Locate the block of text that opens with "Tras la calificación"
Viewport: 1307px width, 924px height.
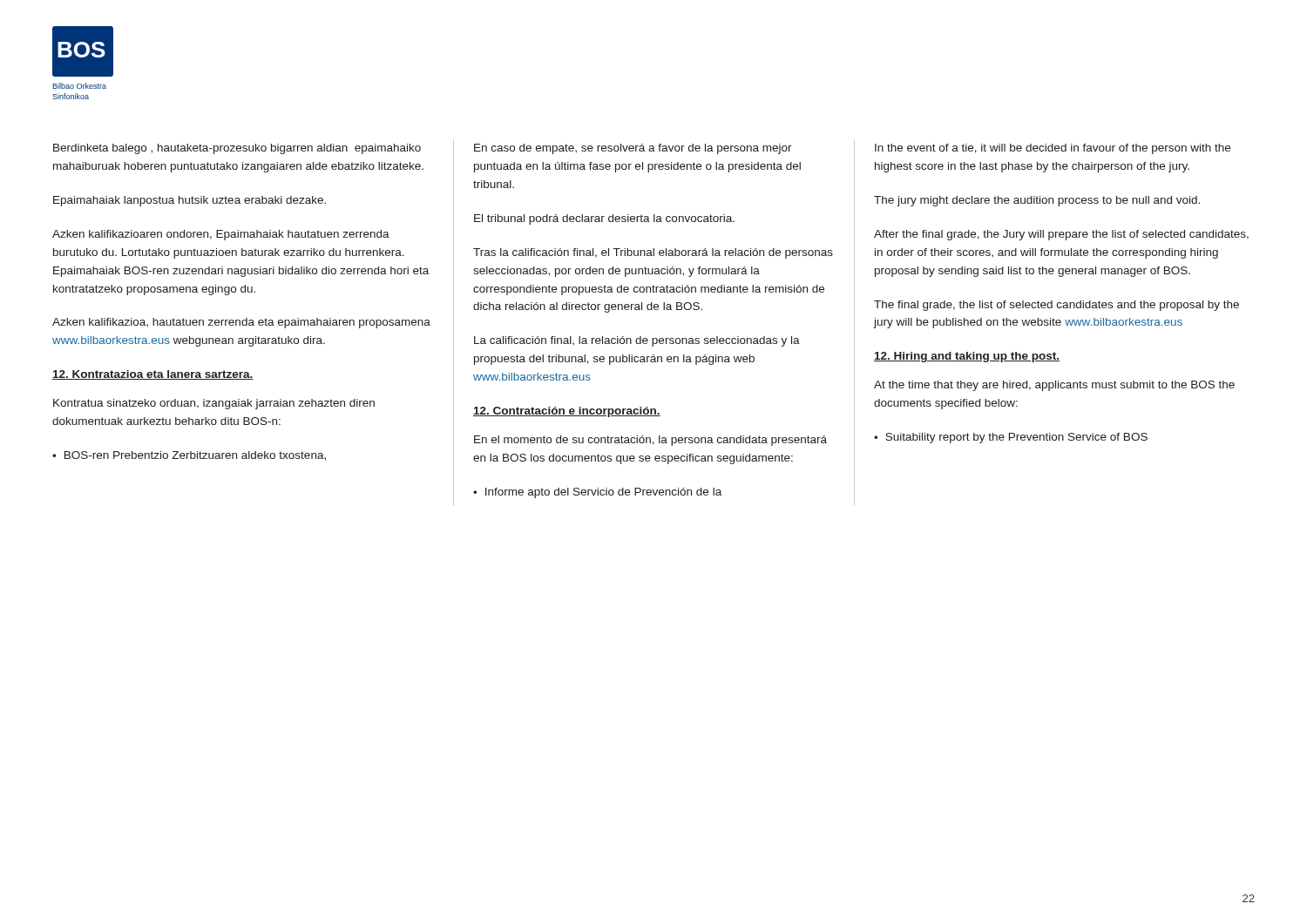653,279
